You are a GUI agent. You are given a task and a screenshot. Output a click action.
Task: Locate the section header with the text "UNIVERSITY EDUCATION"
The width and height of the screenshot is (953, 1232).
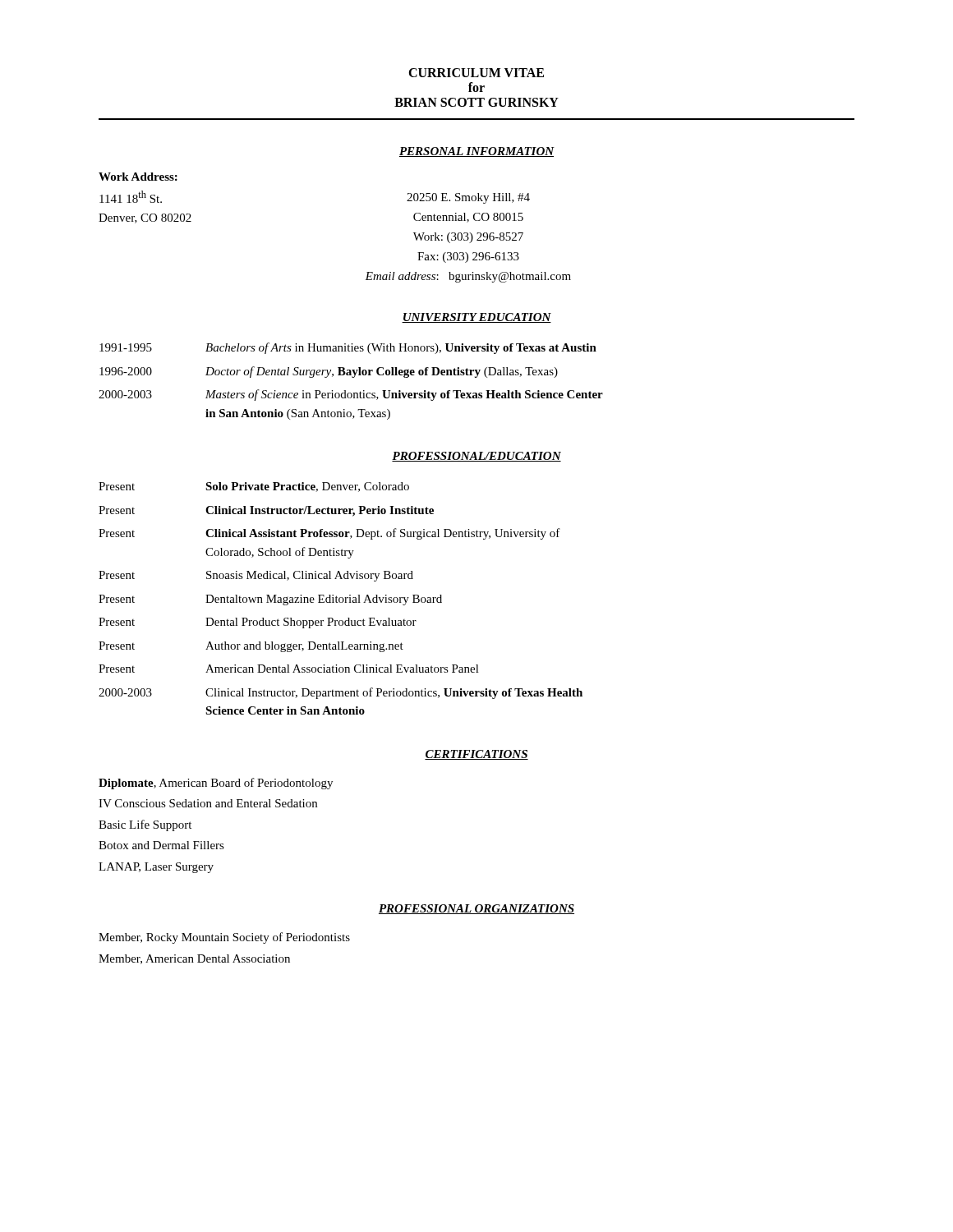click(x=476, y=317)
